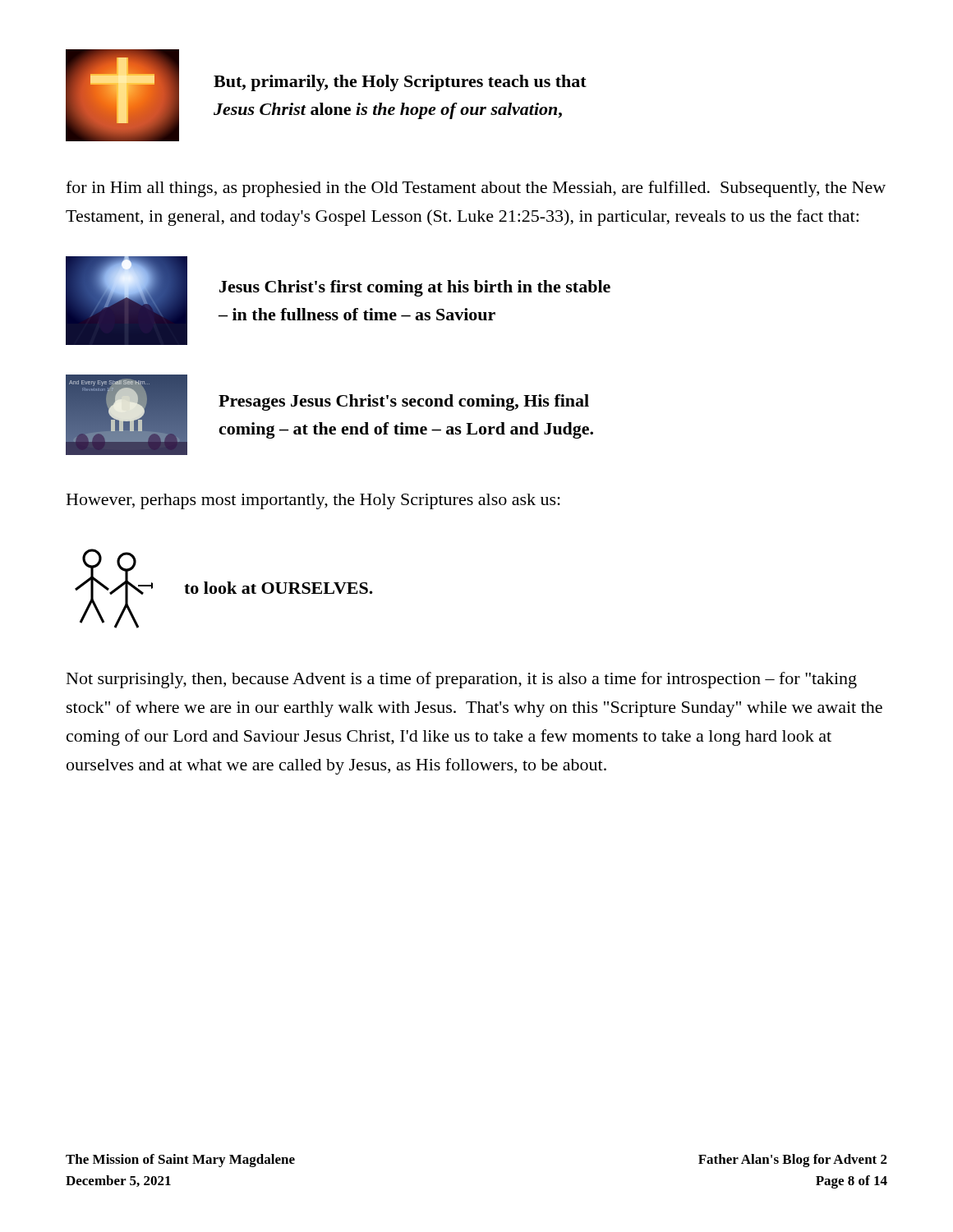Locate the block of text that opens with "Jesus Christ's first coming at his"

pos(415,300)
